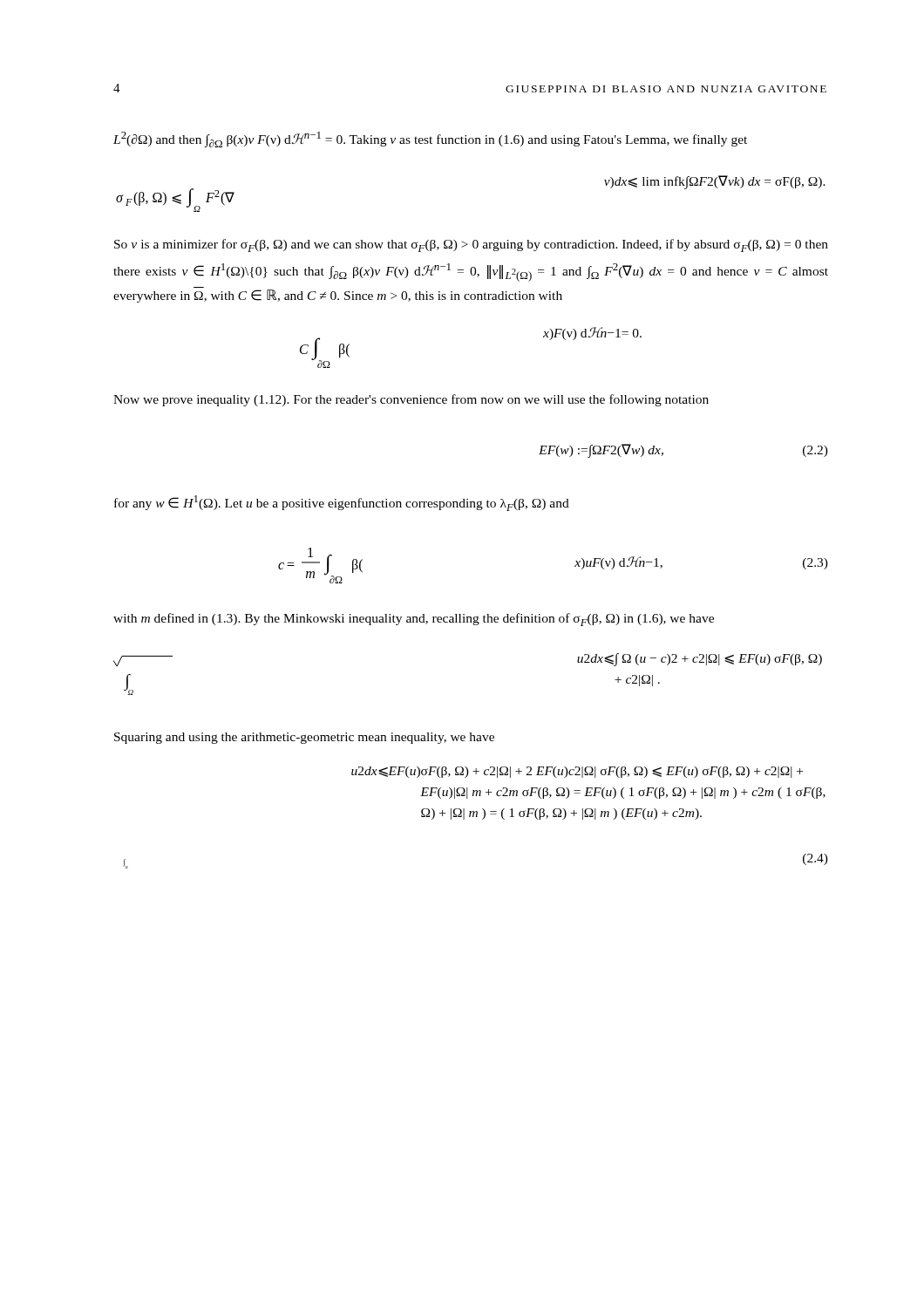Find the block on this page that starts "with m defined in (1.3). By the Minkowski"
Viewport: 924px width, 1308px height.
pos(414,620)
